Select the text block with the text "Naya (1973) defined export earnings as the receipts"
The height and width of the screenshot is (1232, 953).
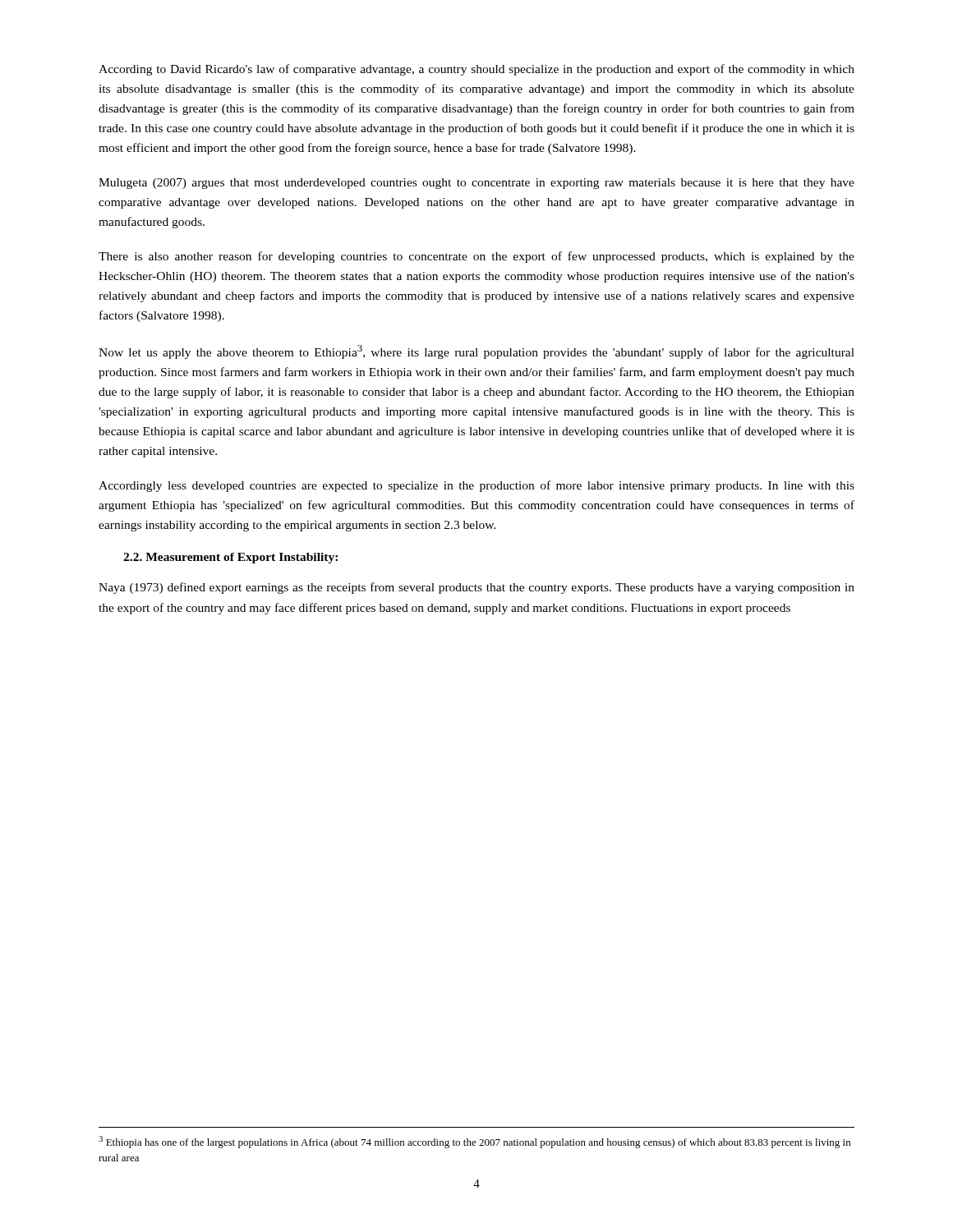click(476, 597)
